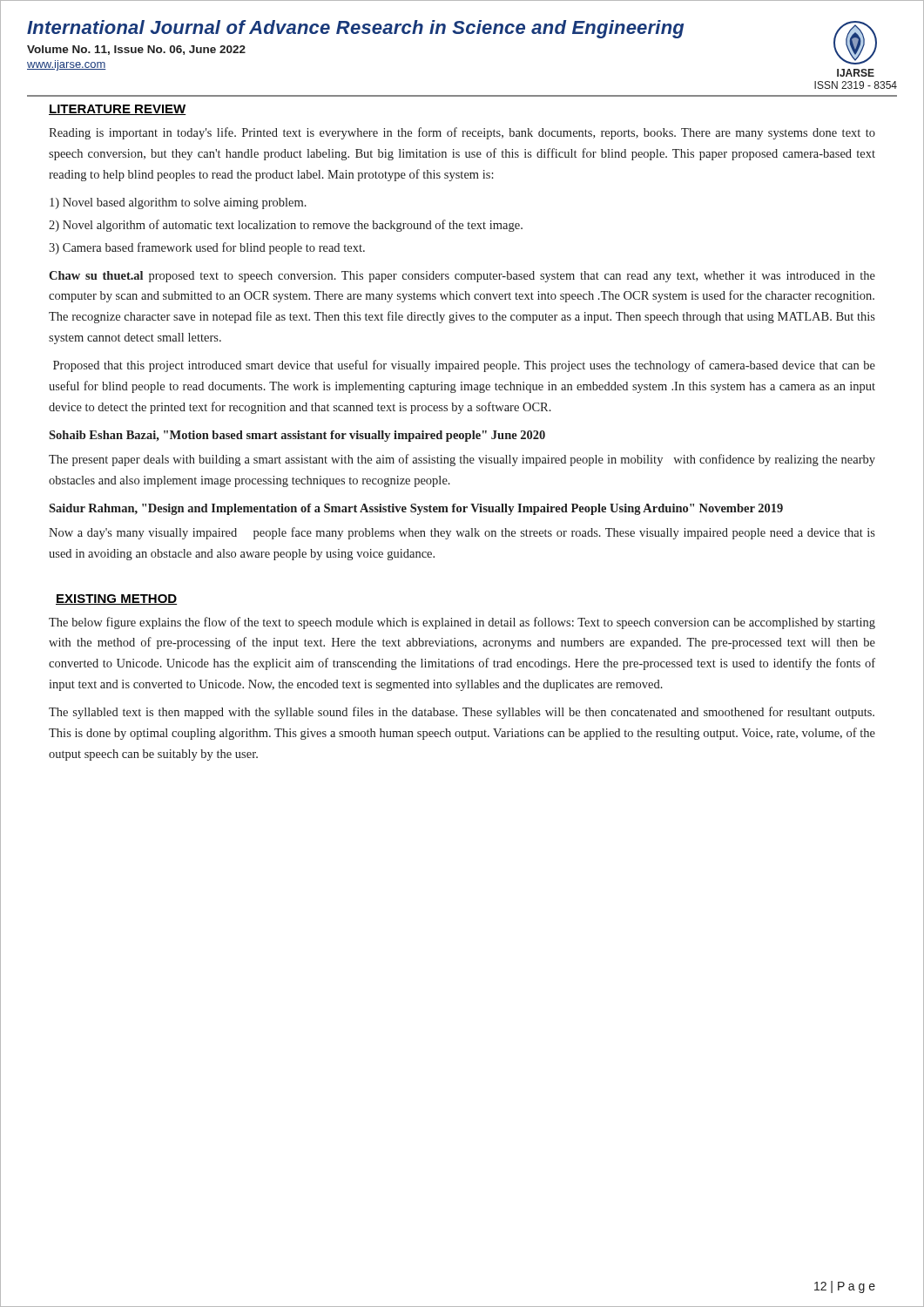924x1307 pixels.
Task: Click on the block starting "LITERATURE REVIEW"
Action: click(117, 108)
